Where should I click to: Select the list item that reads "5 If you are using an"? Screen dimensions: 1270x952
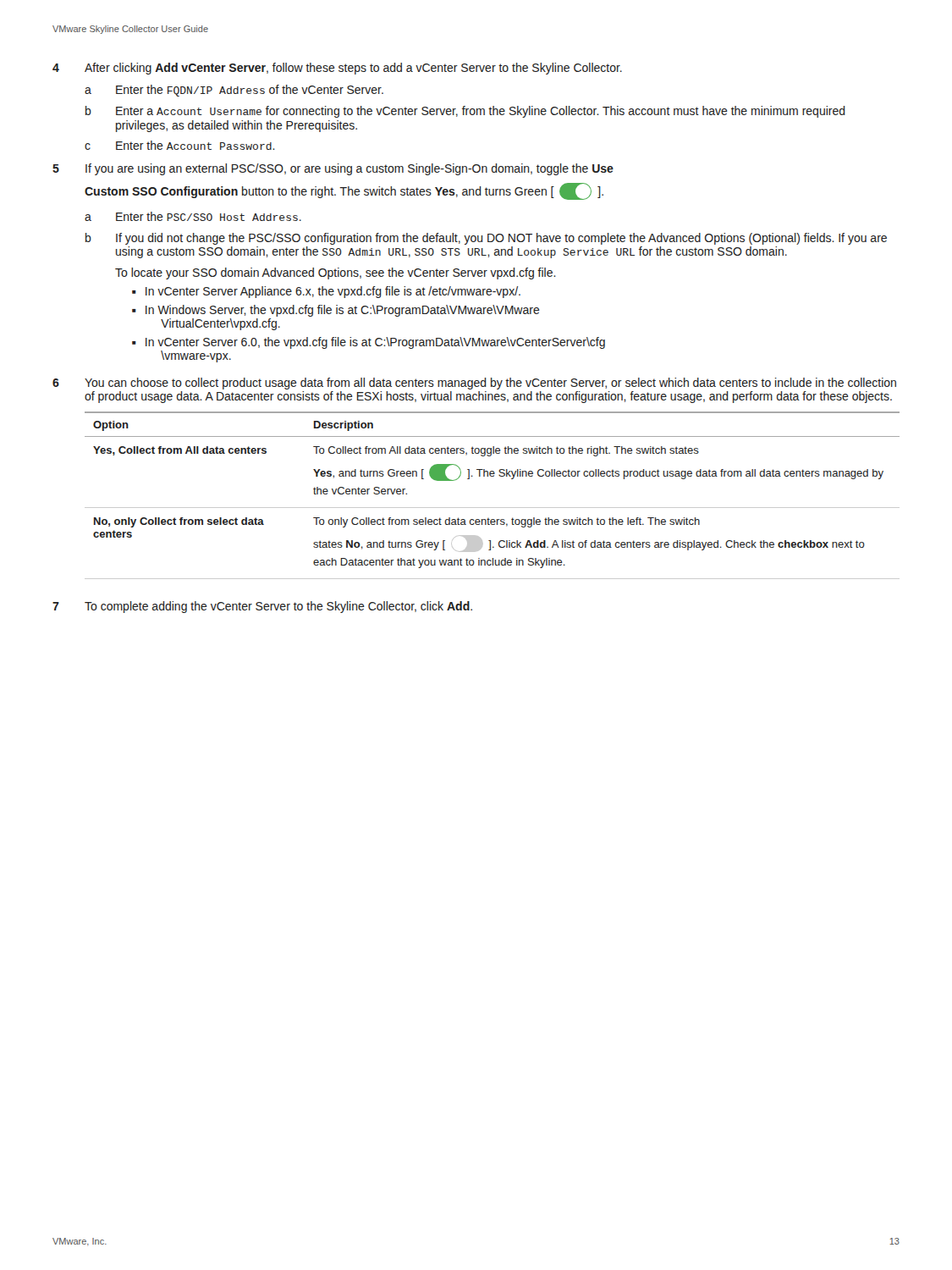point(476,265)
